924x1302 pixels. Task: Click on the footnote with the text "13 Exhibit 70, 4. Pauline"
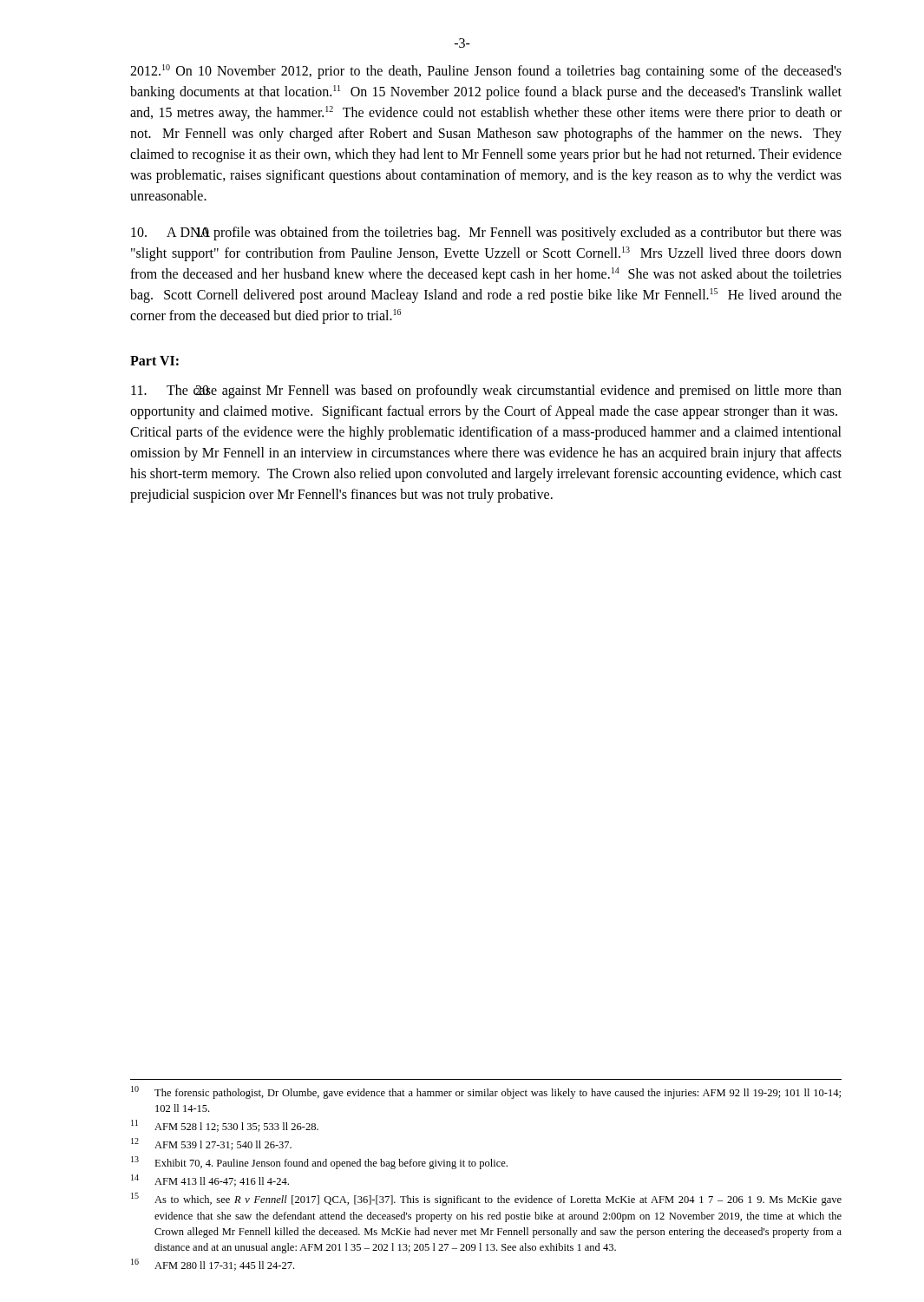tap(319, 1163)
